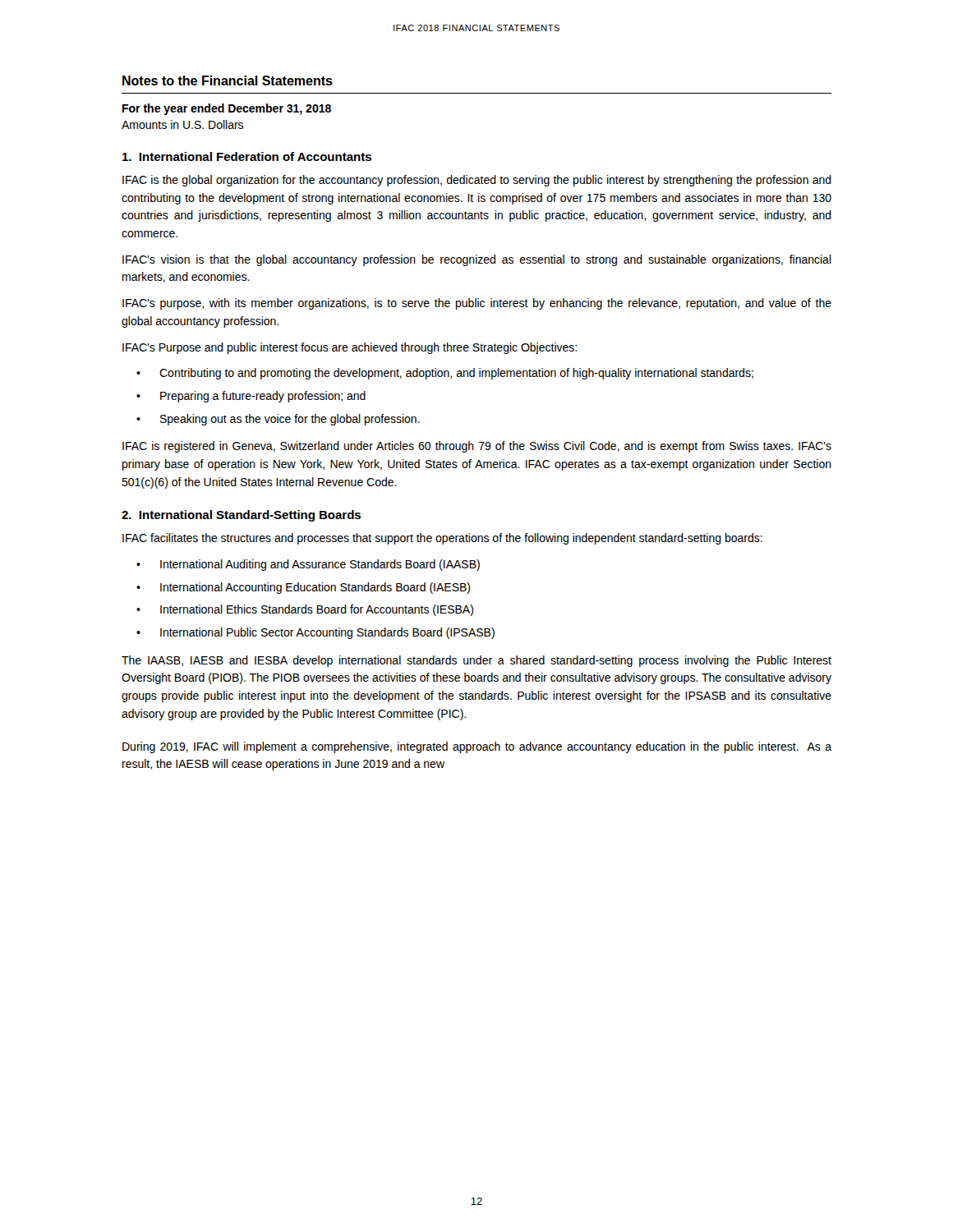
Task: Click on the passage starting "1. International Federation of Accountants"
Action: tap(247, 156)
